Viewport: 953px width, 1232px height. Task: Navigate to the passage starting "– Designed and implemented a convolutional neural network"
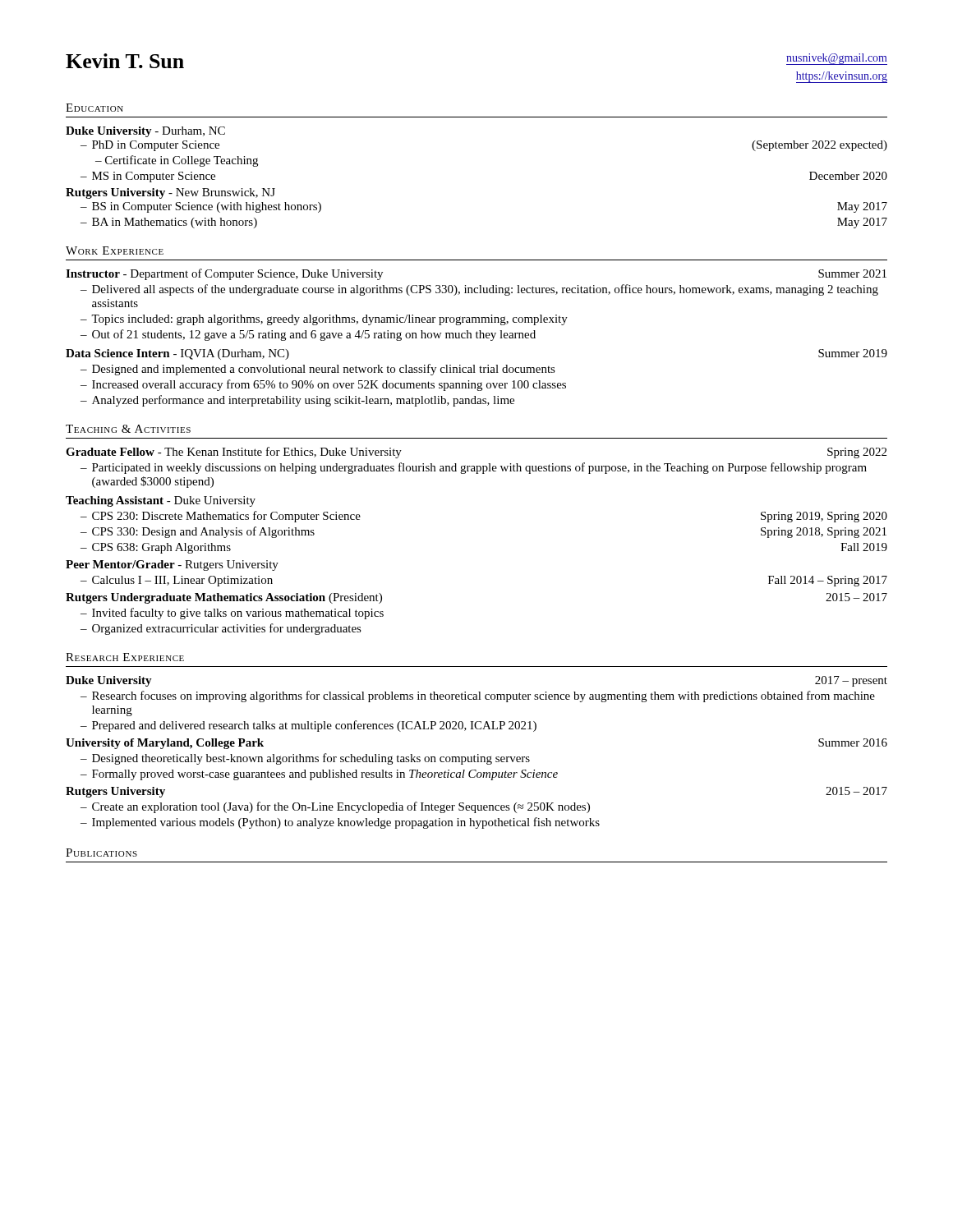484,369
